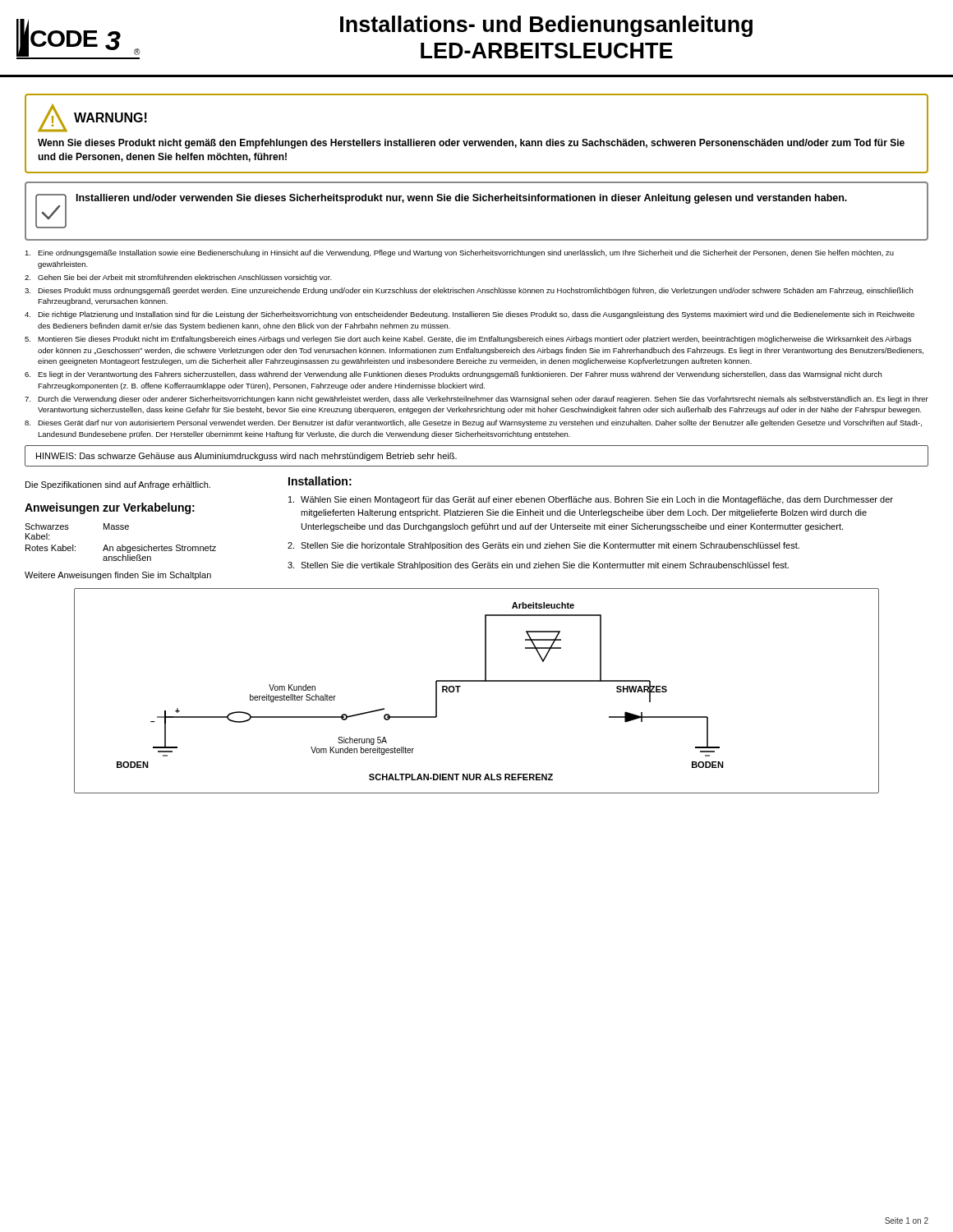The width and height of the screenshot is (953, 1232).
Task: Locate the list item with the text "6. Es liegt in der Verantwortung des Fahrers"
Action: [476, 380]
